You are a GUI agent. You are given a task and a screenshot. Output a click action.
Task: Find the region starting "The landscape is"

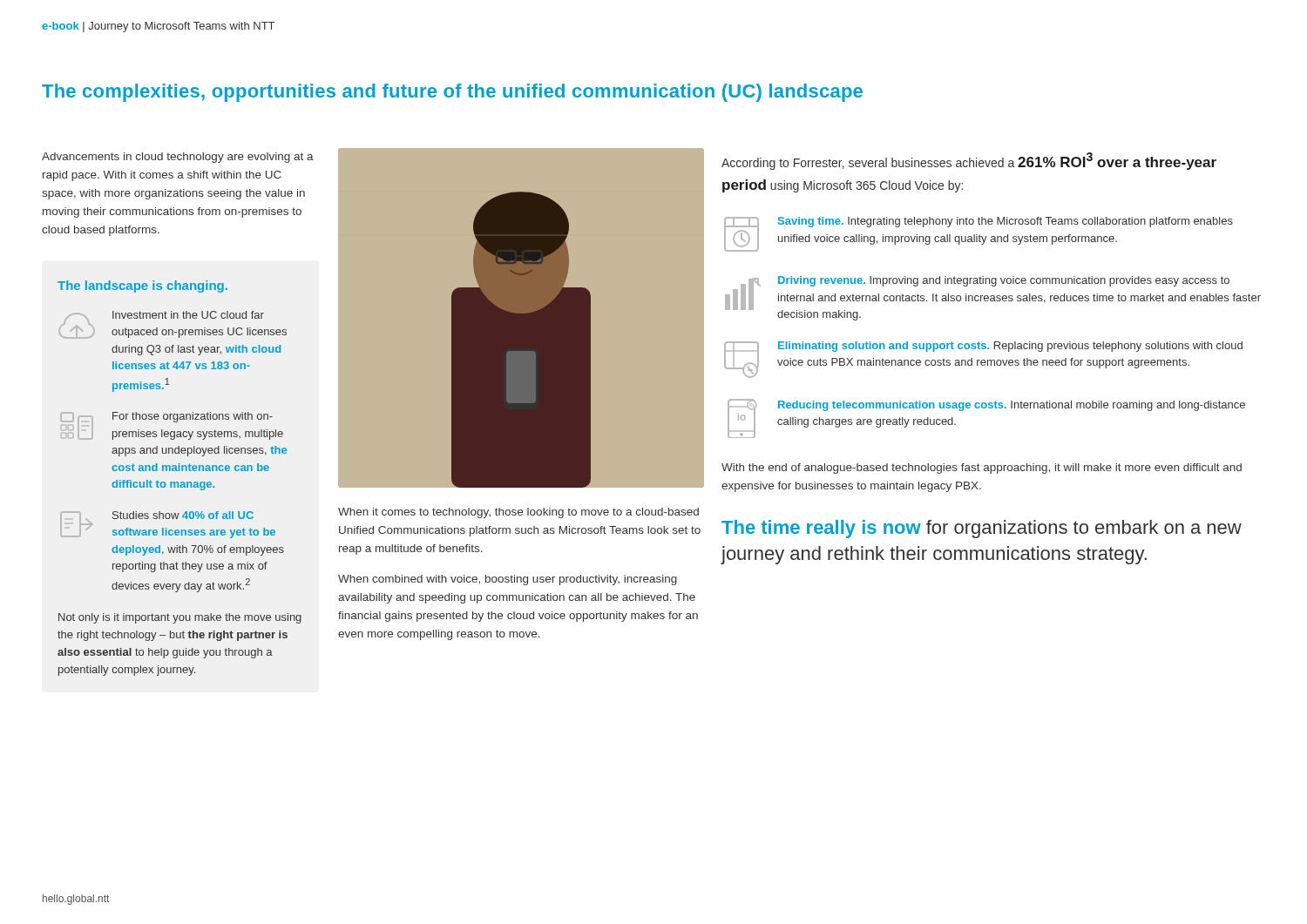pyautogui.click(x=143, y=285)
